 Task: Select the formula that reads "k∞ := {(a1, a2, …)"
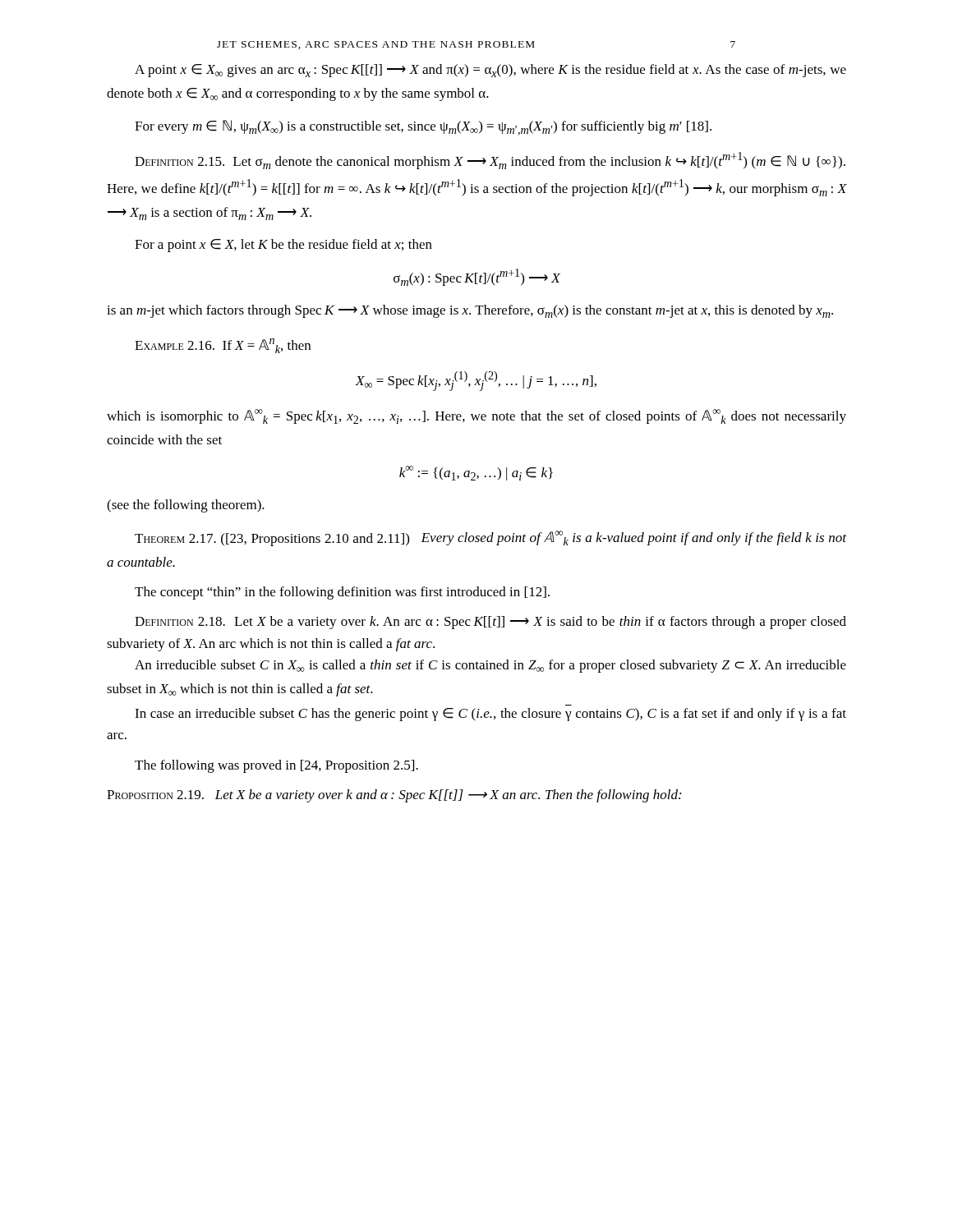476,472
